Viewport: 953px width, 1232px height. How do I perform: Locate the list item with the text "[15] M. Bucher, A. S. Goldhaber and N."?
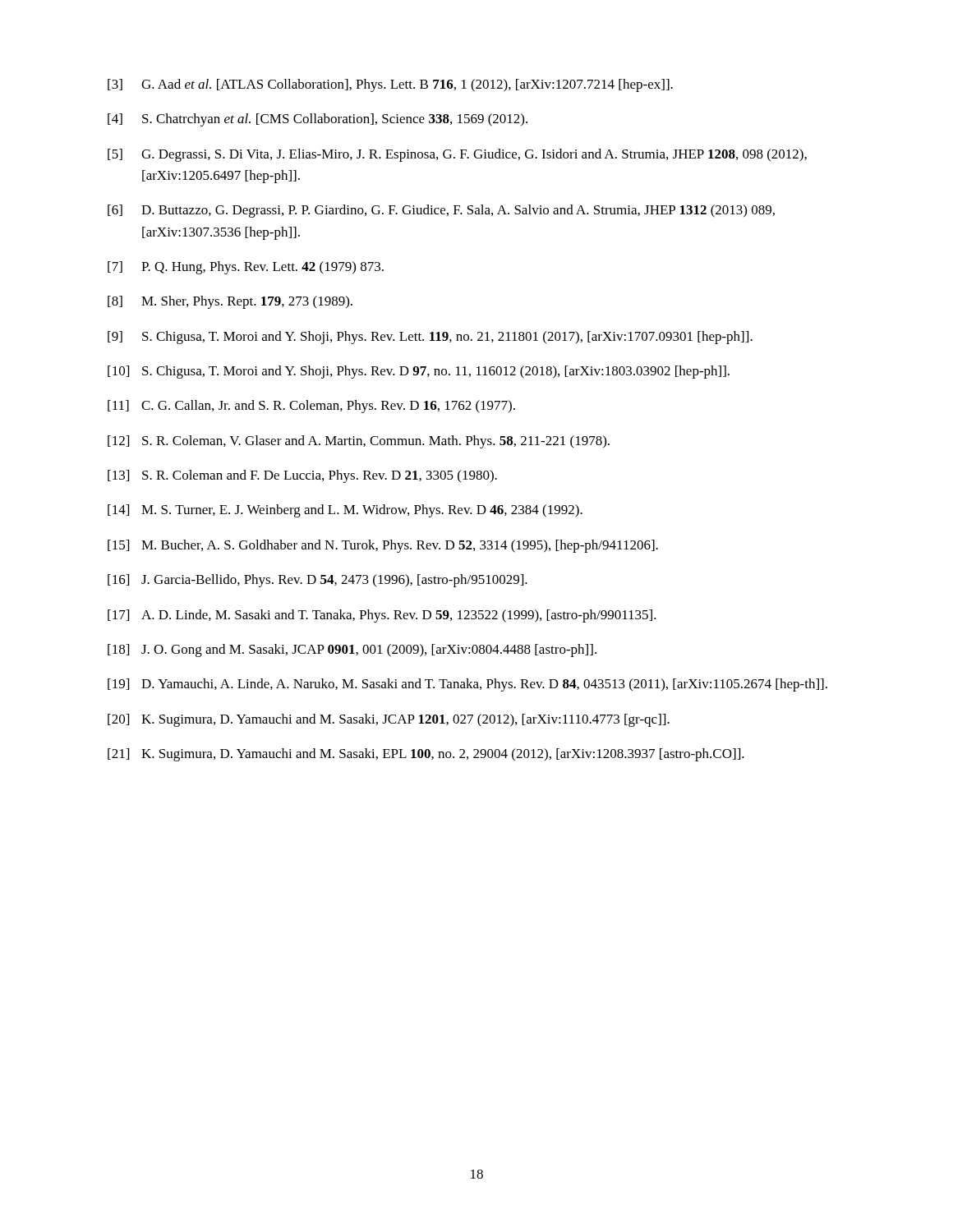tap(476, 545)
